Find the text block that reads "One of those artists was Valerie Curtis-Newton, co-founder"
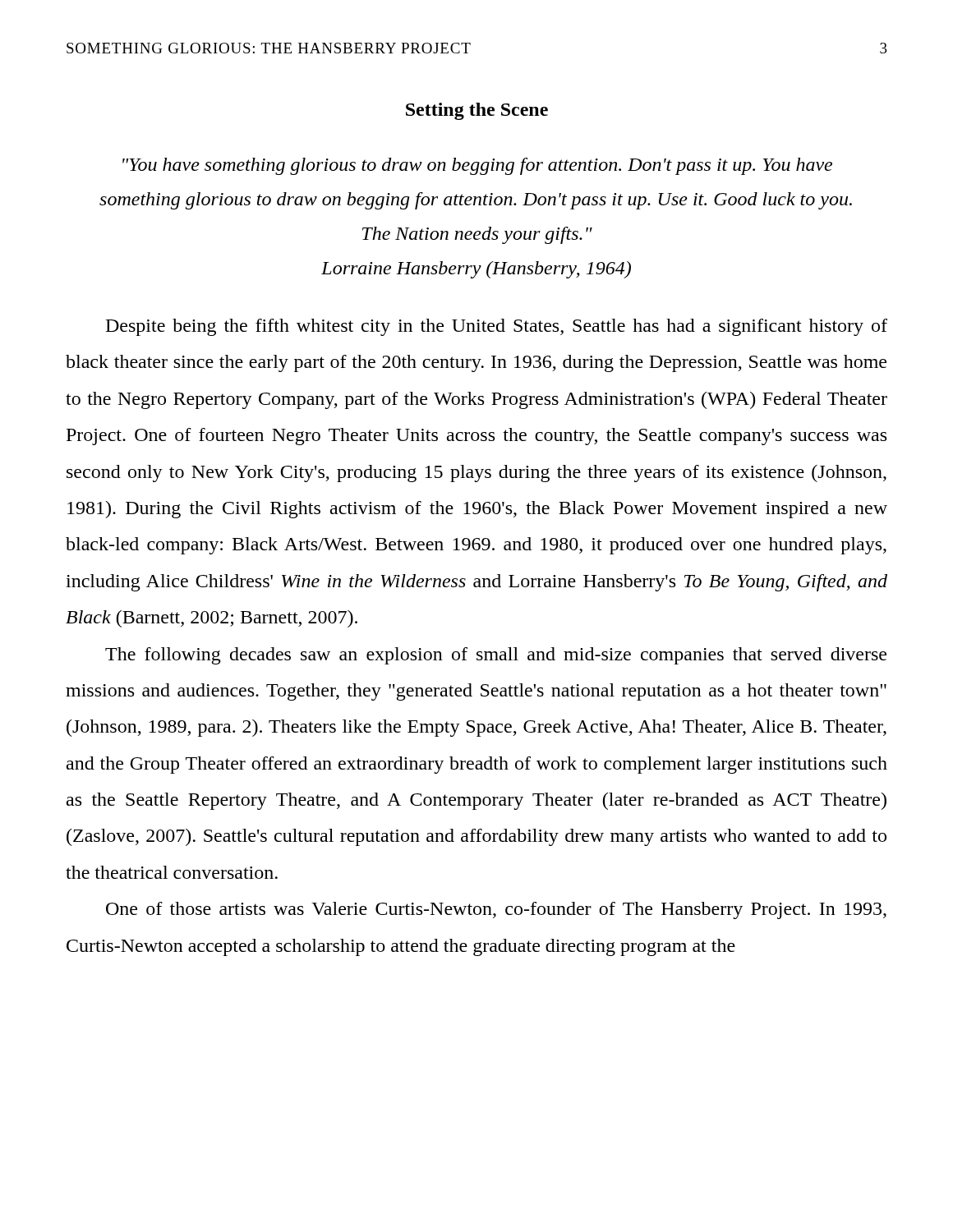Screen dimensions: 1232x953 pos(496,910)
